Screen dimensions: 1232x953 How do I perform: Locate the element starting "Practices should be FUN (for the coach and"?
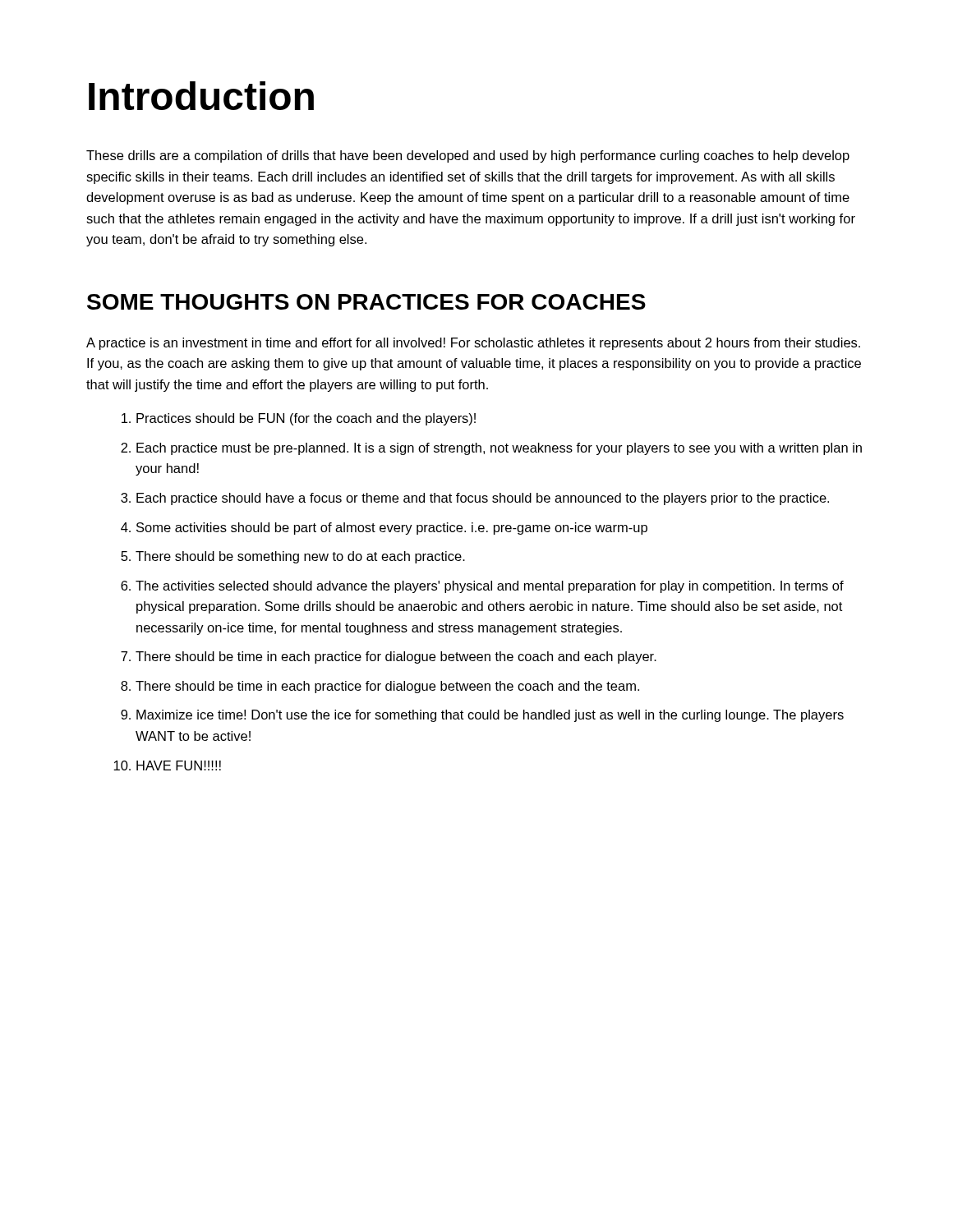pyautogui.click(x=306, y=419)
